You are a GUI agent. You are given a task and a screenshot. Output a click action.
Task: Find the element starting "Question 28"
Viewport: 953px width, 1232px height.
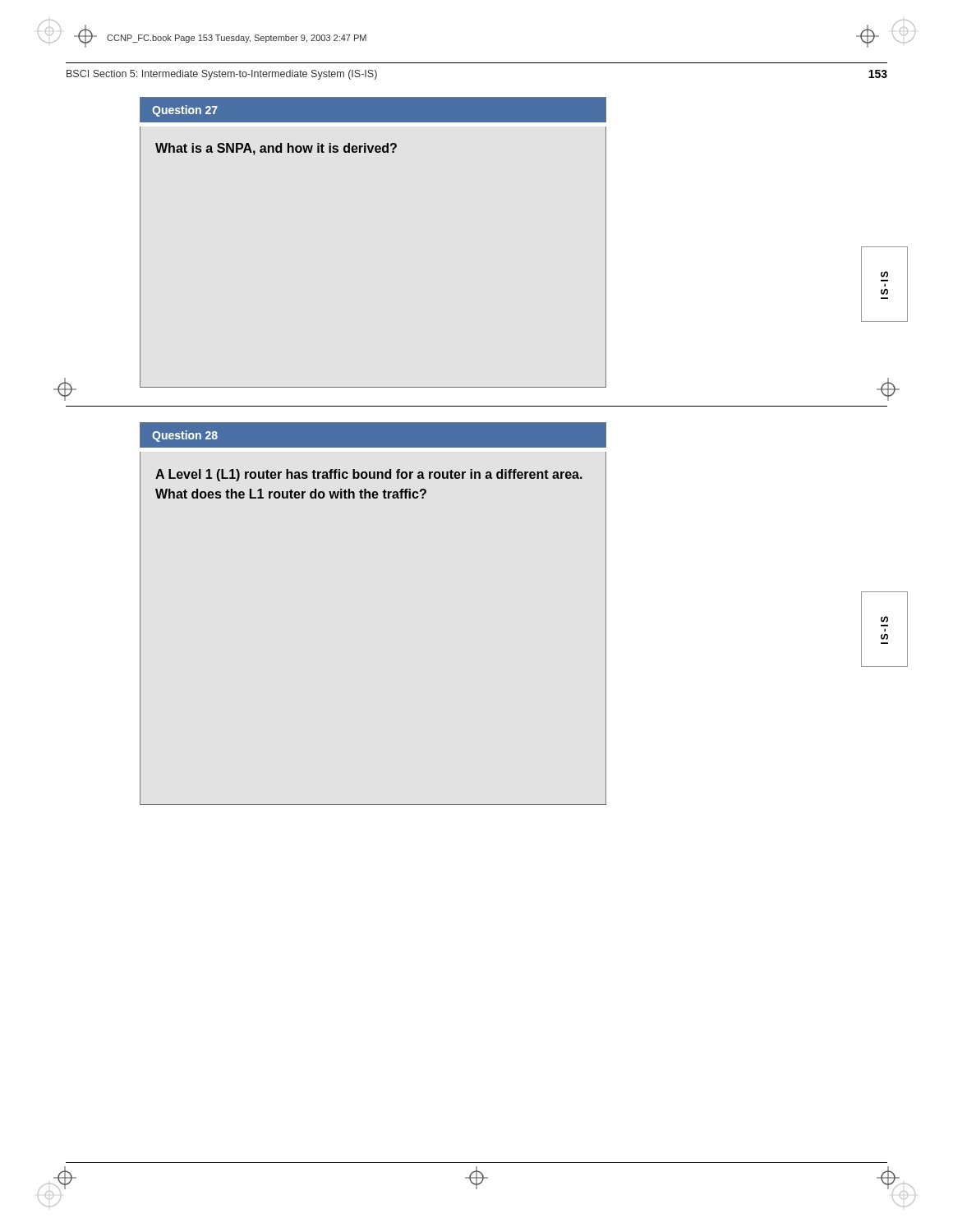[185, 436]
